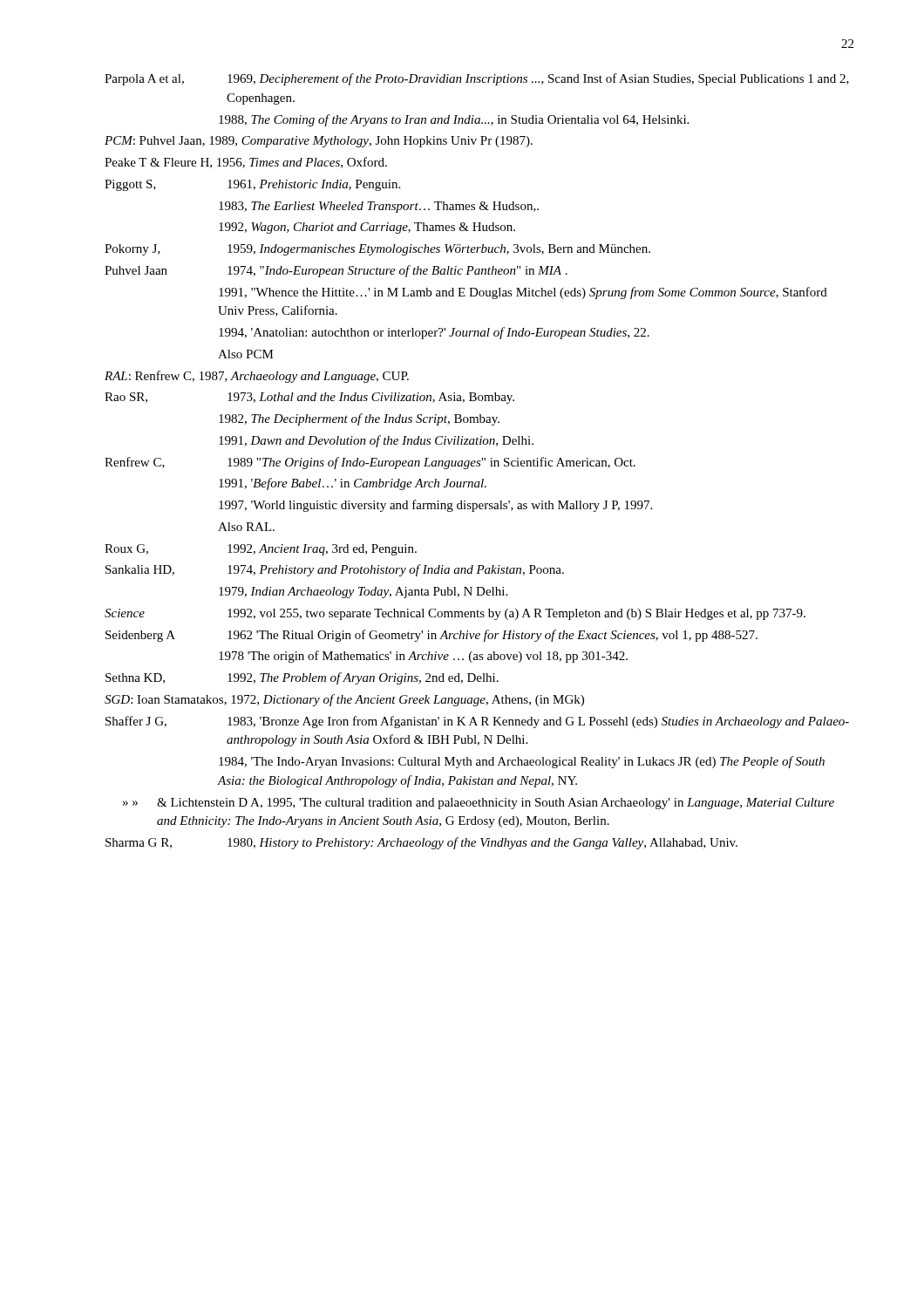This screenshot has height=1308, width=924.
Task: Navigate to the text block starting "» » & Lichtenstein D A,"
Action: click(x=479, y=812)
